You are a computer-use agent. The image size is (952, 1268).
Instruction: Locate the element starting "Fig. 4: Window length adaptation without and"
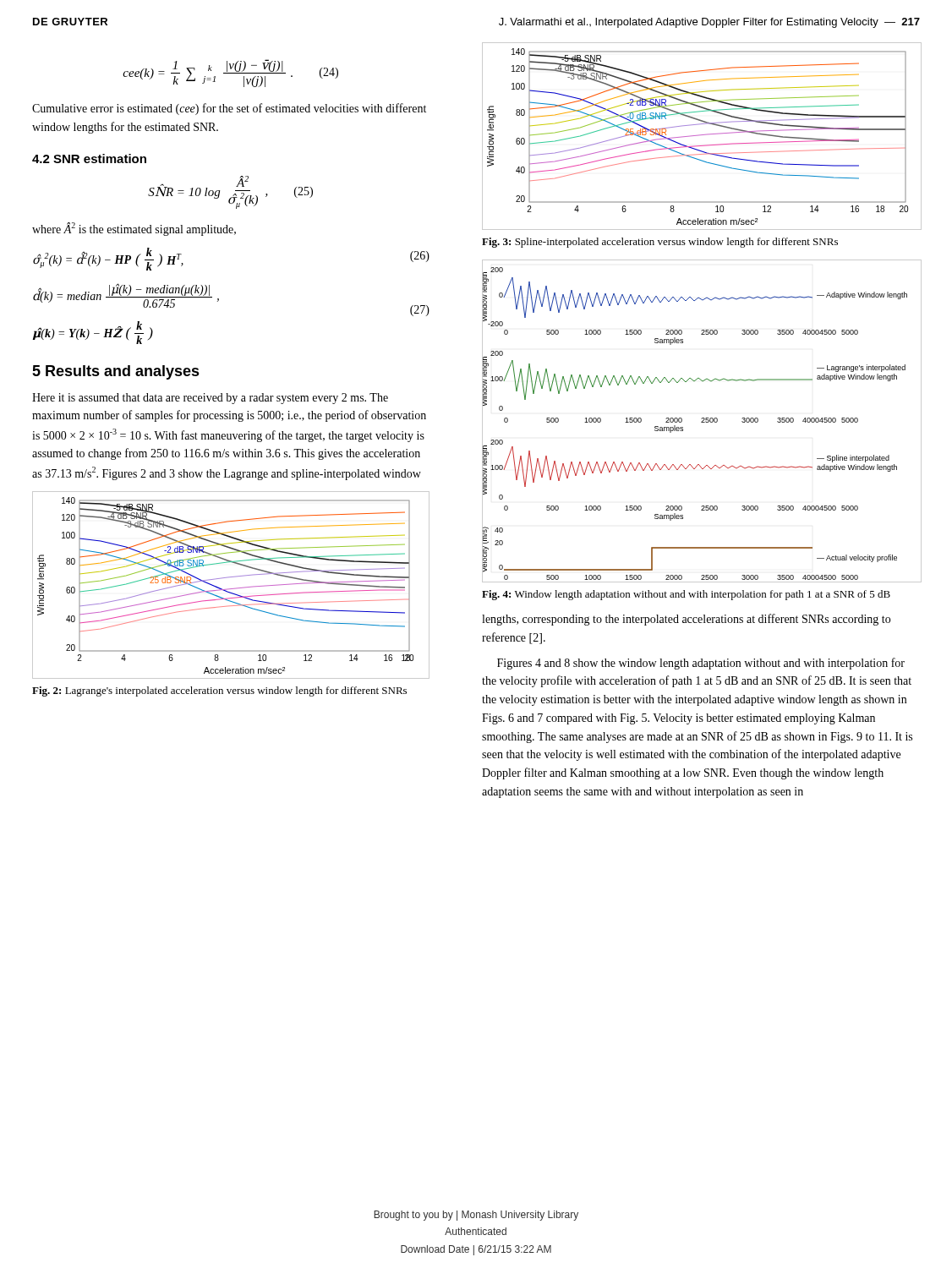[686, 594]
